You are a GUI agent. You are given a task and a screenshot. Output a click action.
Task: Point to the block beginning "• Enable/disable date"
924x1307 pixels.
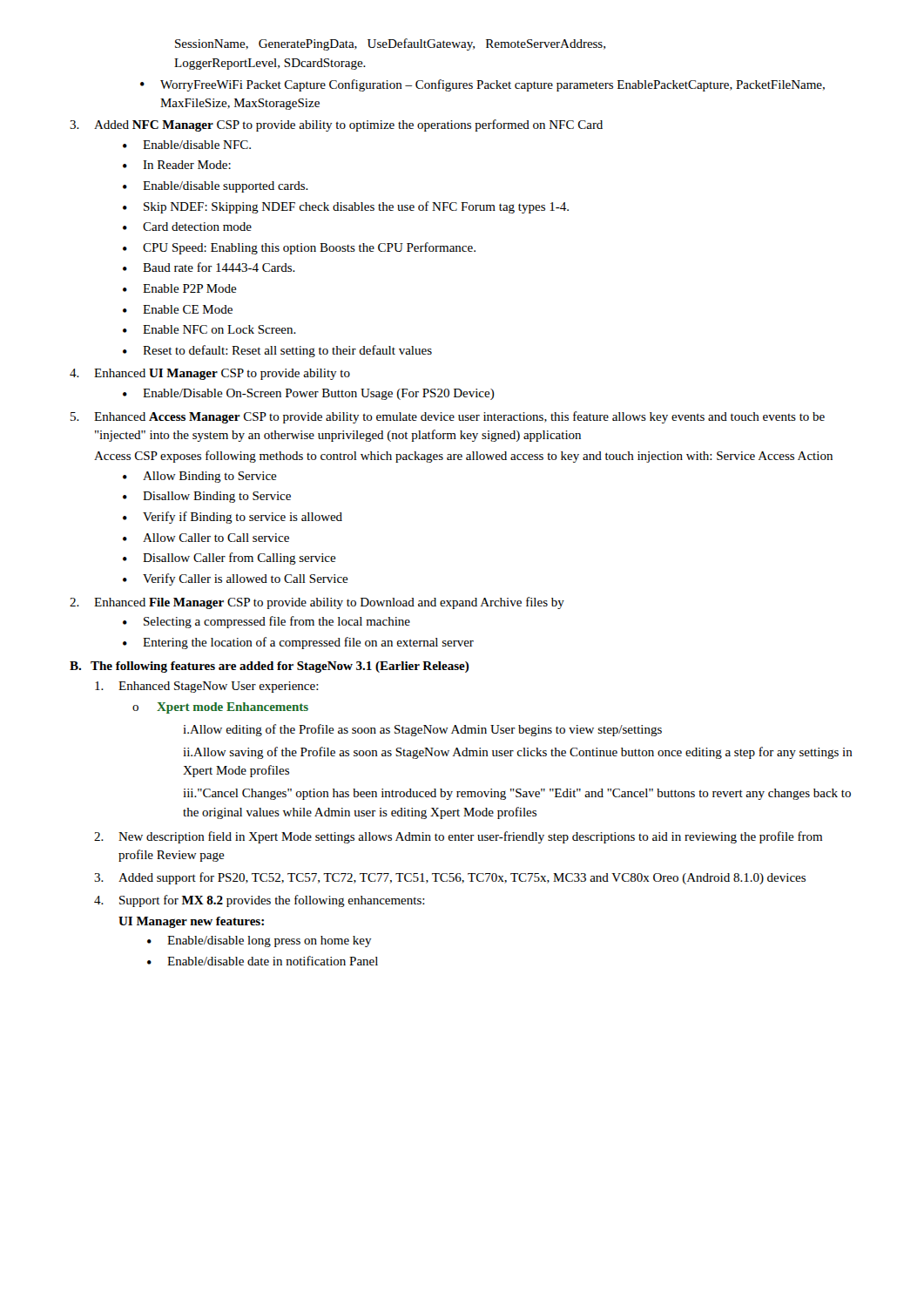pyautogui.click(x=263, y=961)
